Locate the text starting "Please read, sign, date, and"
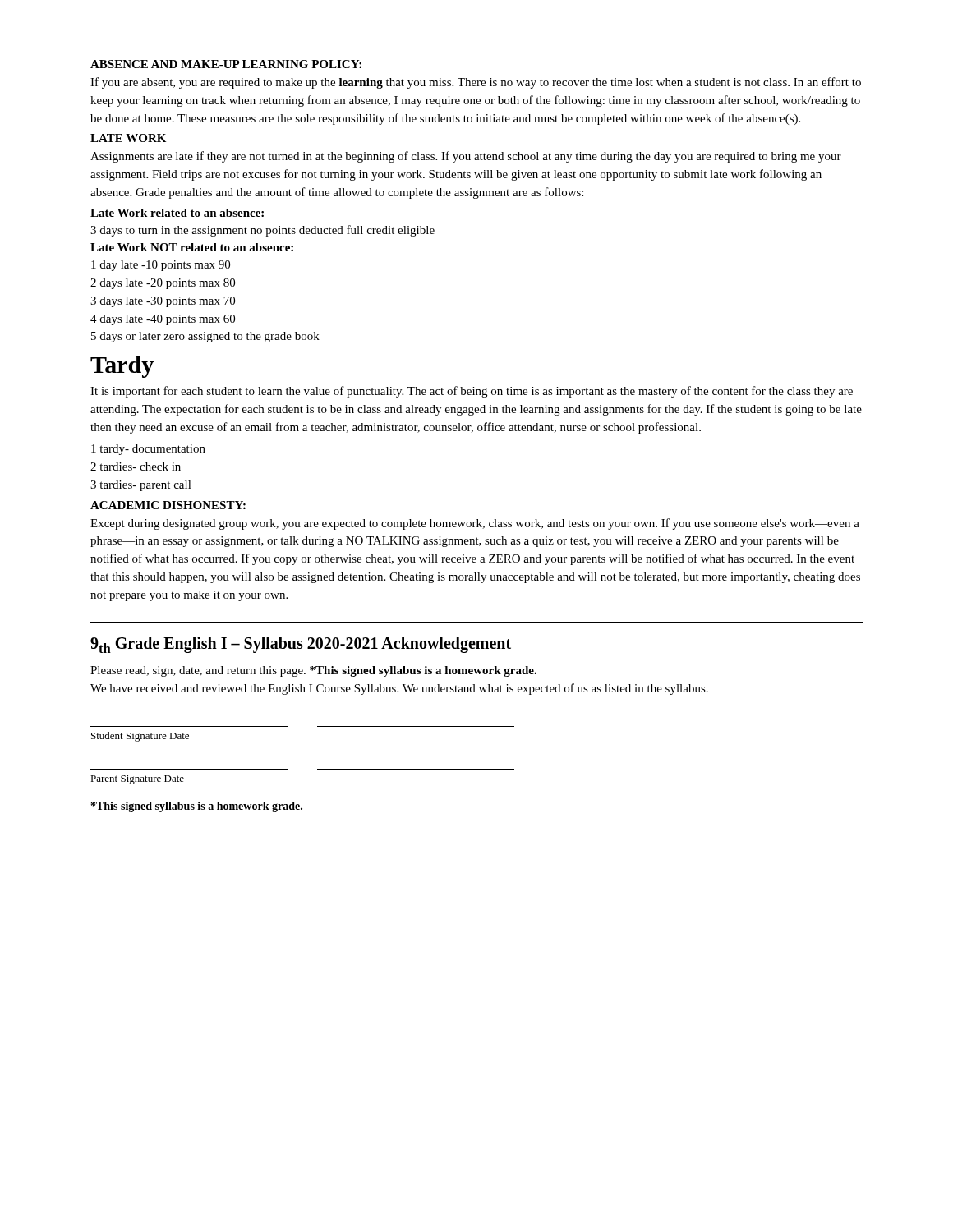This screenshot has height=1232, width=953. (399, 679)
